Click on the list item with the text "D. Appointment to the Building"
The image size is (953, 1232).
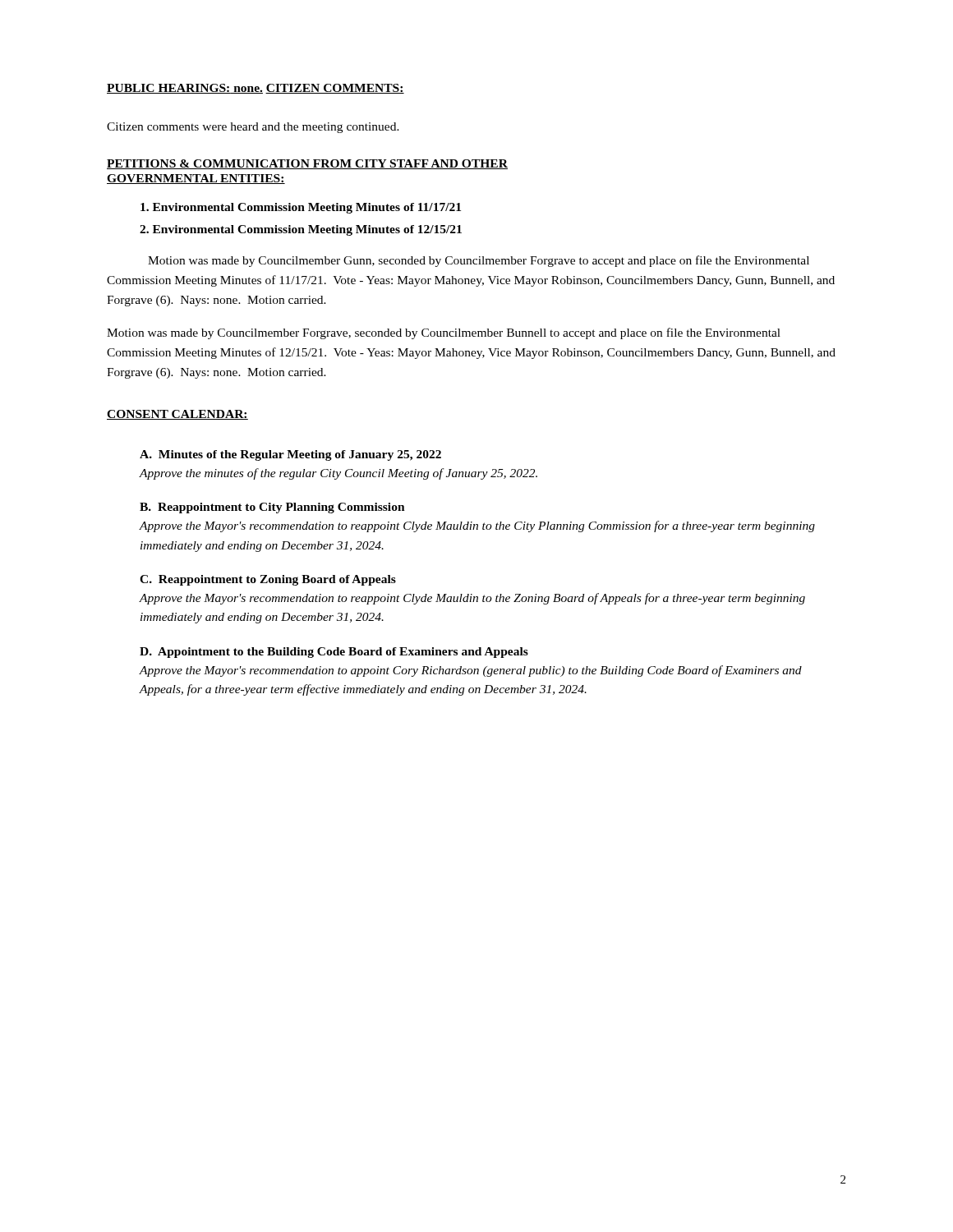(x=334, y=651)
